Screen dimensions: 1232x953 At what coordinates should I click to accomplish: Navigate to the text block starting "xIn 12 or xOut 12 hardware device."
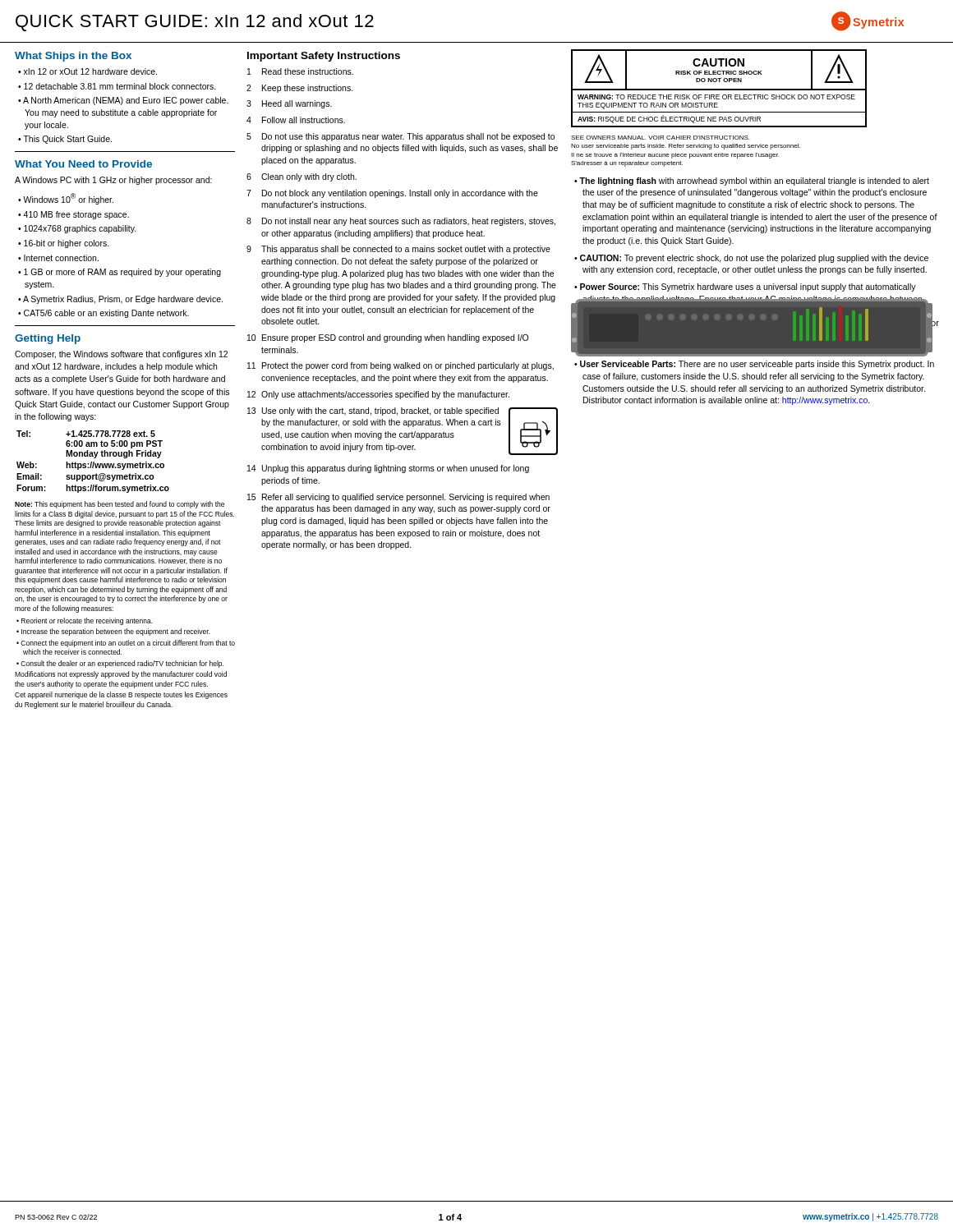[x=91, y=71]
